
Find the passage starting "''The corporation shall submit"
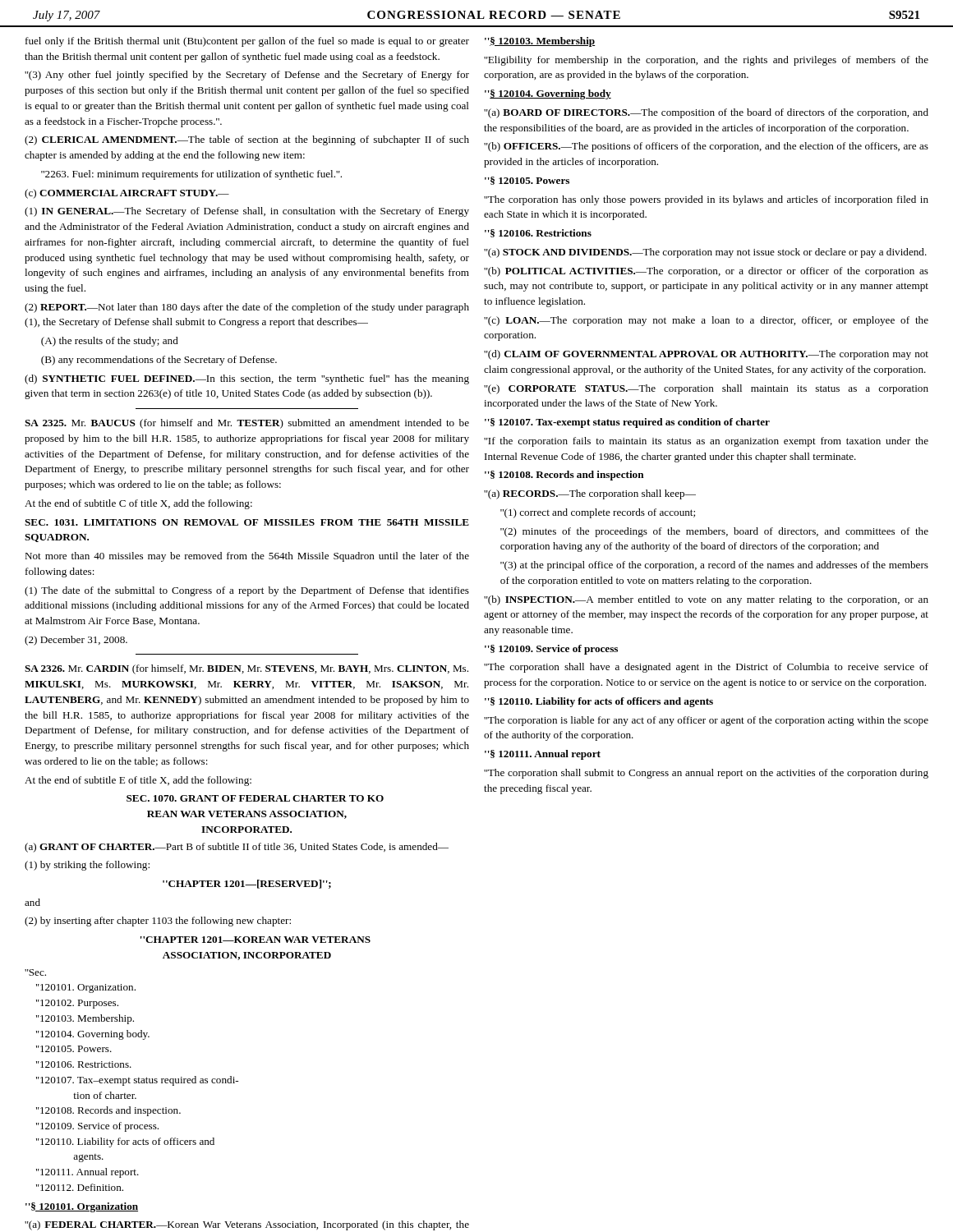coord(706,781)
